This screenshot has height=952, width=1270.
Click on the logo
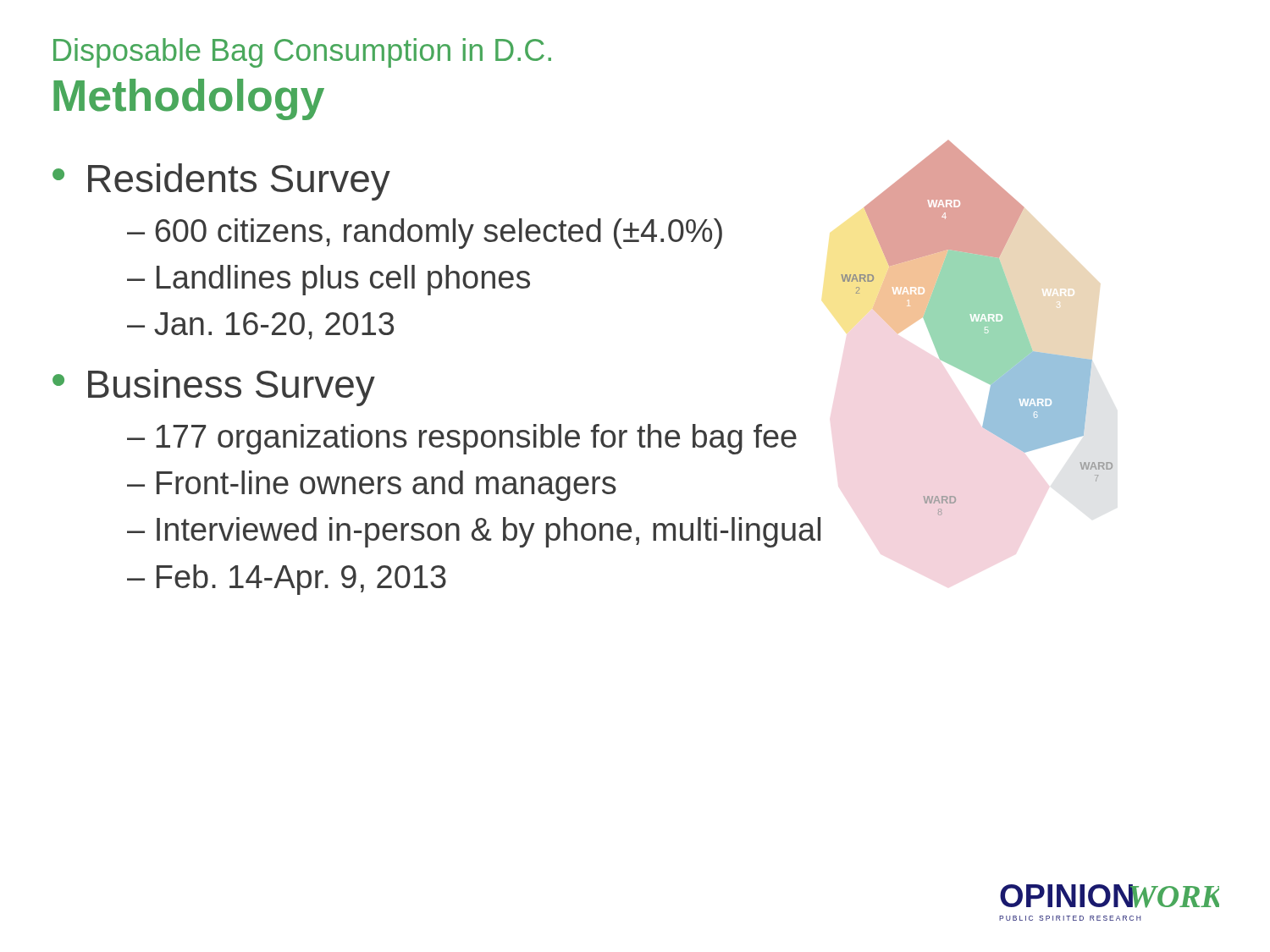coord(1109,899)
